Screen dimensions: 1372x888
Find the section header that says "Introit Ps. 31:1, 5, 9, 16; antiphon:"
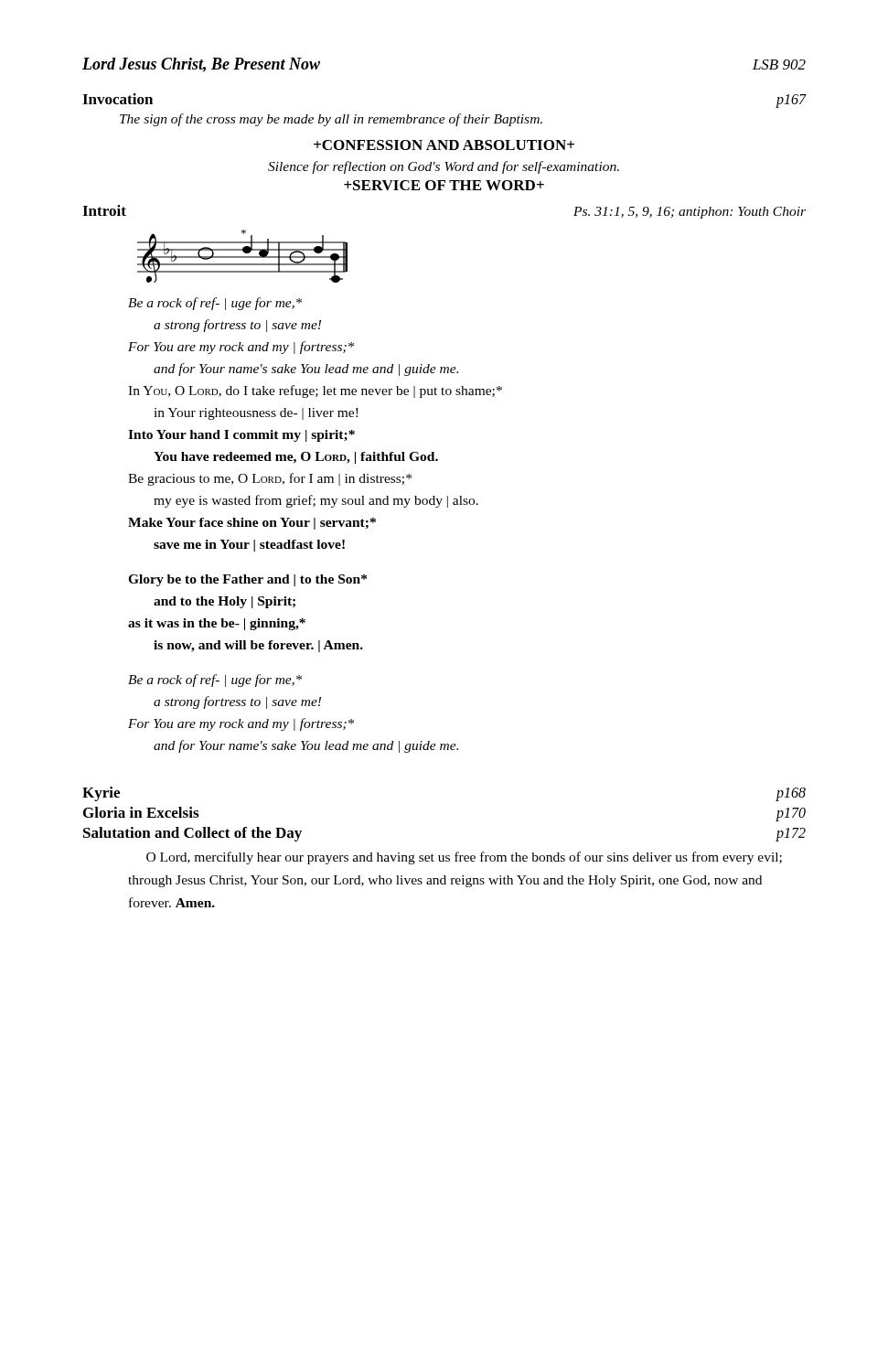pyautogui.click(x=104, y=212)
